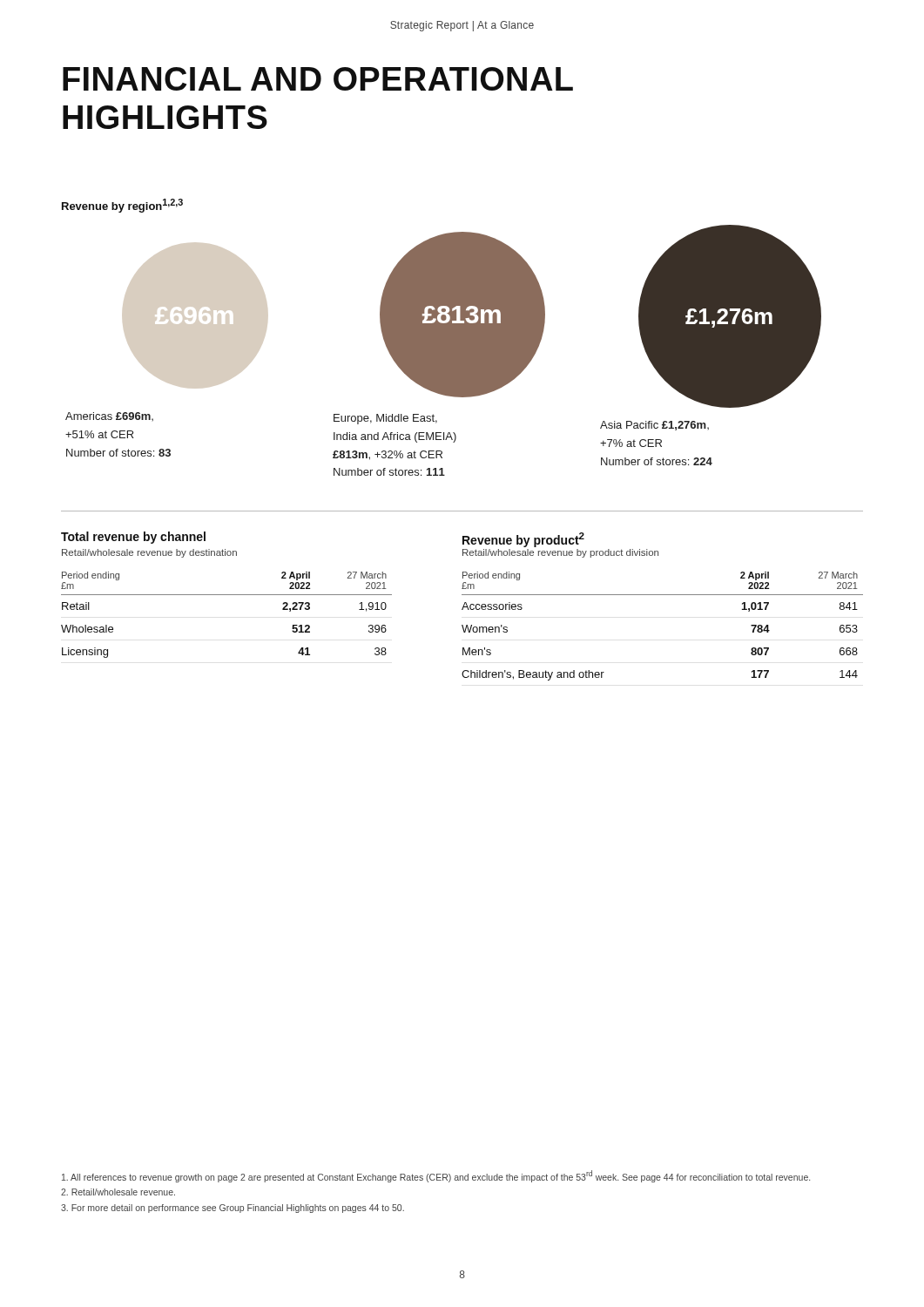The height and width of the screenshot is (1307, 924).
Task: Point to "Revenue by product2"
Action: point(523,538)
